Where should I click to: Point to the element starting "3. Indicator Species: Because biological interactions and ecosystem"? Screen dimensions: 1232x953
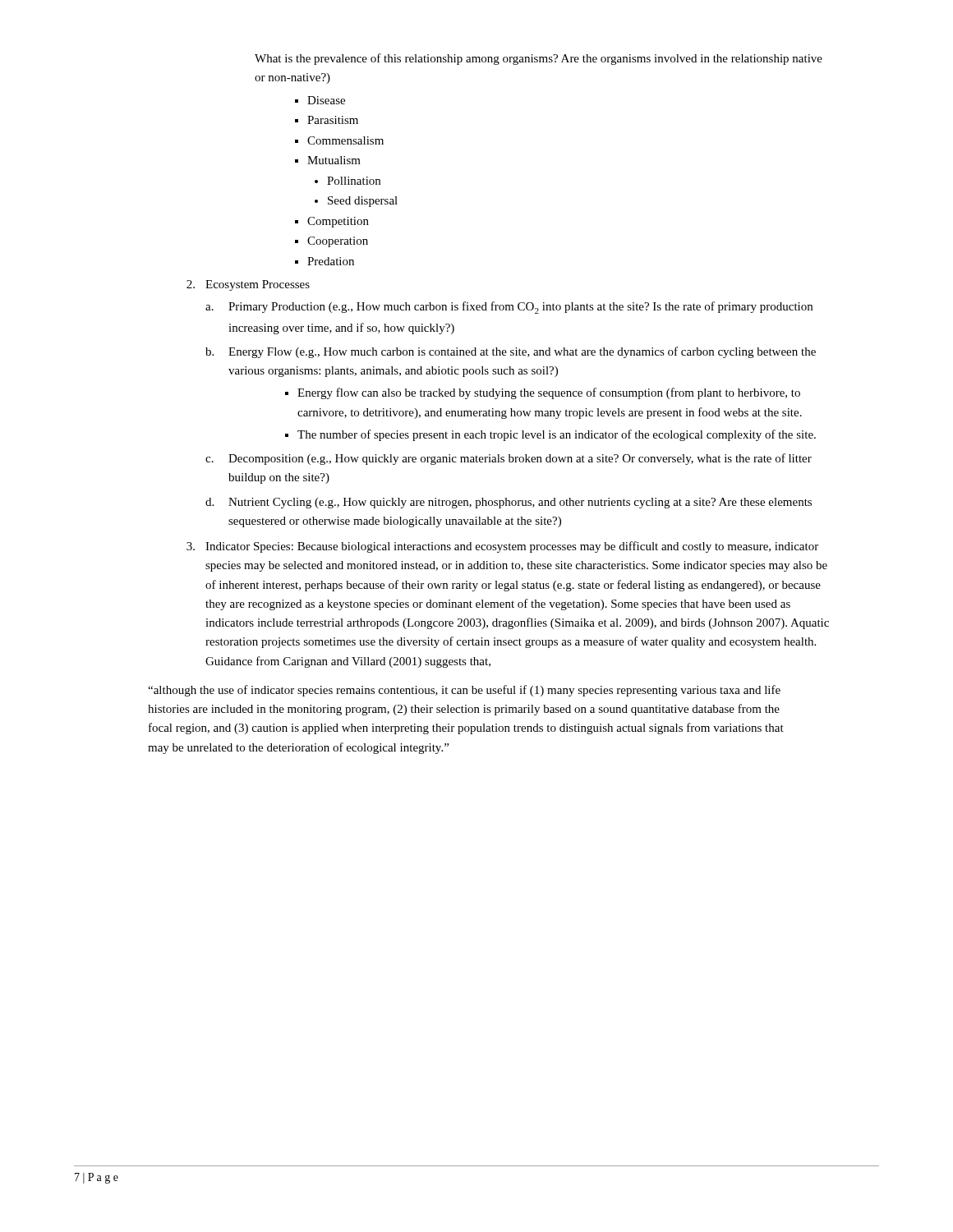pyautogui.click(x=493, y=604)
